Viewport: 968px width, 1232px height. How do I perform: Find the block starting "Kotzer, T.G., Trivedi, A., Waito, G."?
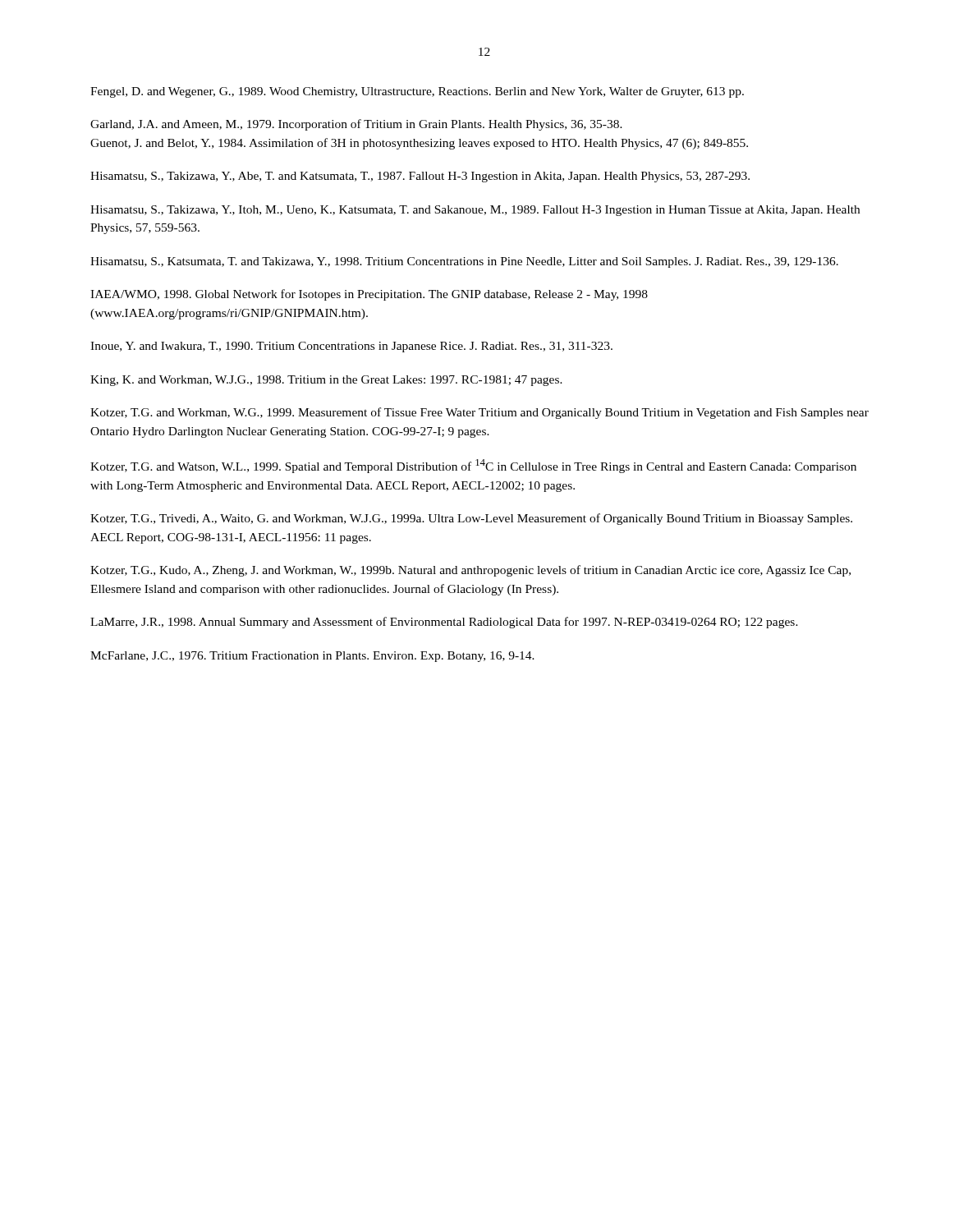click(x=472, y=527)
